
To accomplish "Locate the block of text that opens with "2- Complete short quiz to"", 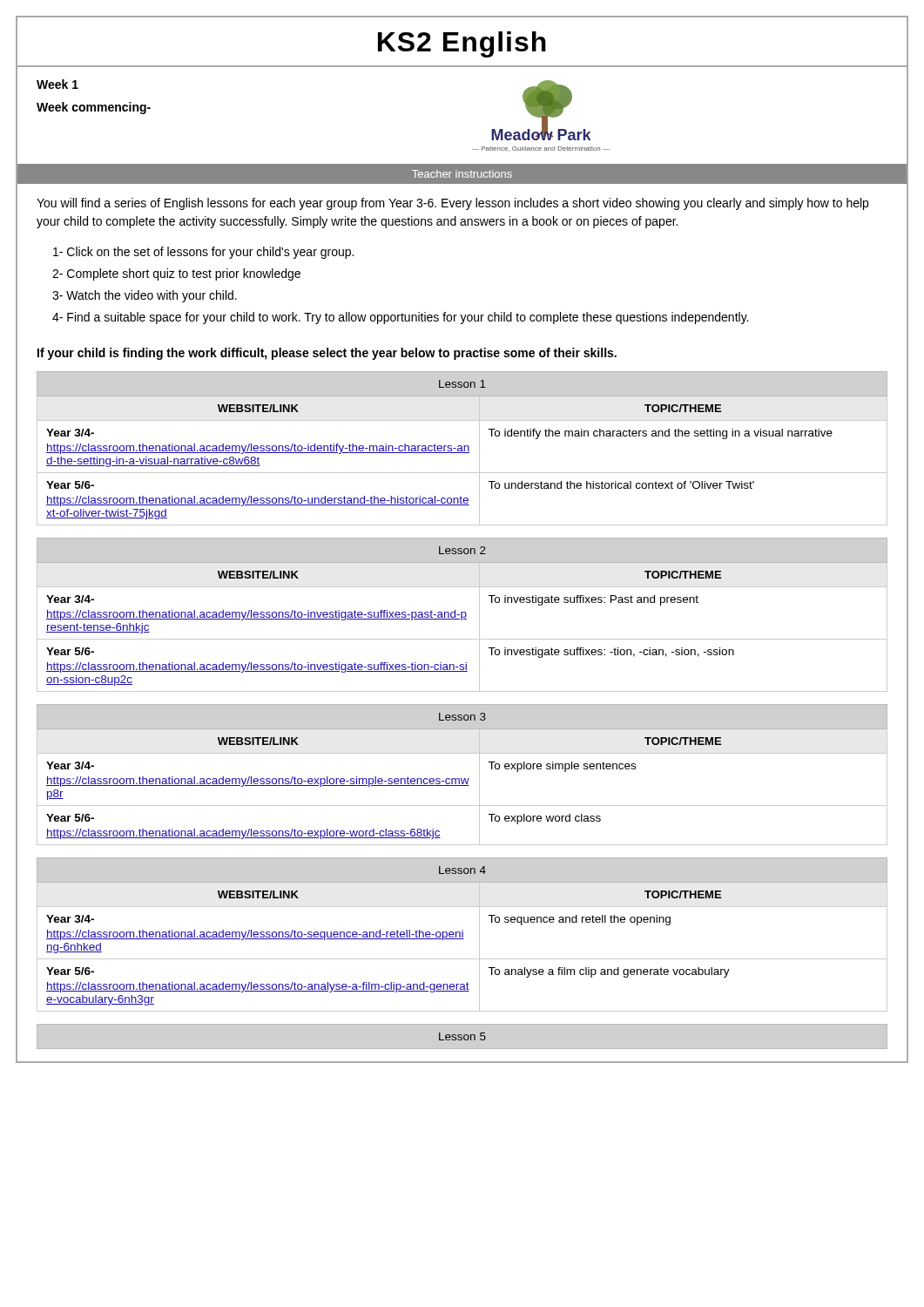I will tap(177, 274).
